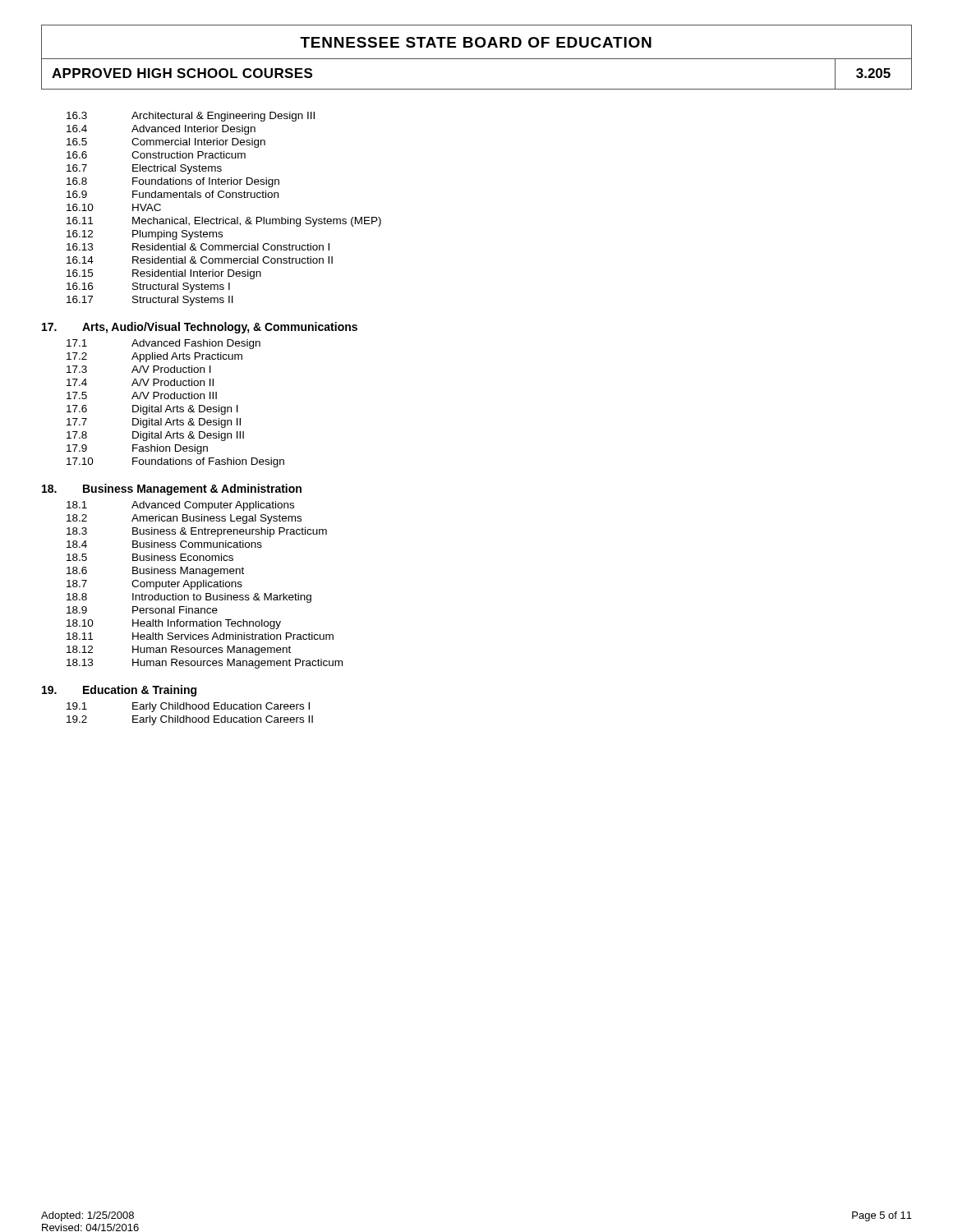Select the text block starting "18.3Business & Entrepreneurship Practicum"
Viewport: 953px width, 1232px height.
(x=197, y=531)
